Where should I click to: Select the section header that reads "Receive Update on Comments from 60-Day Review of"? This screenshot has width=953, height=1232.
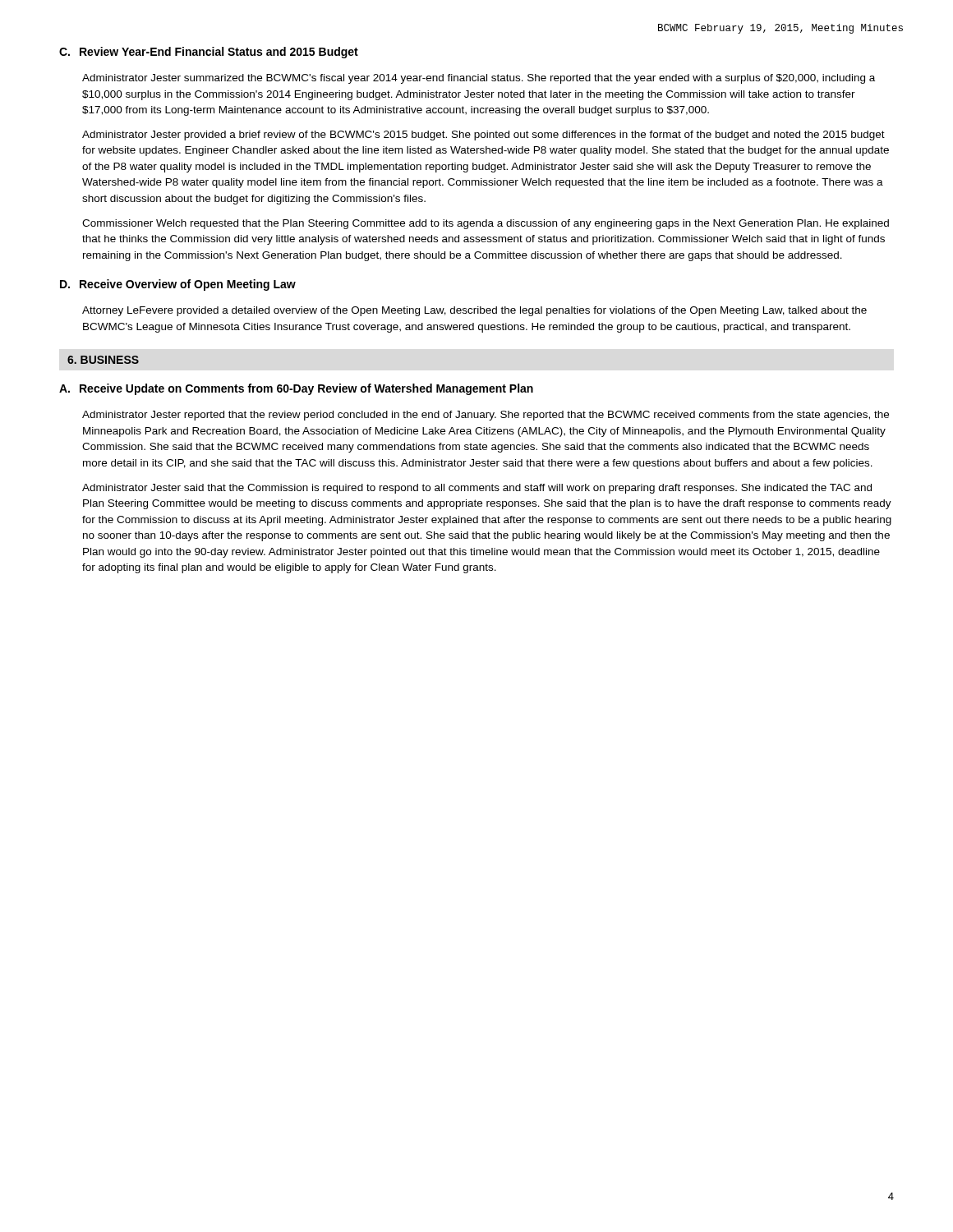tap(306, 389)
